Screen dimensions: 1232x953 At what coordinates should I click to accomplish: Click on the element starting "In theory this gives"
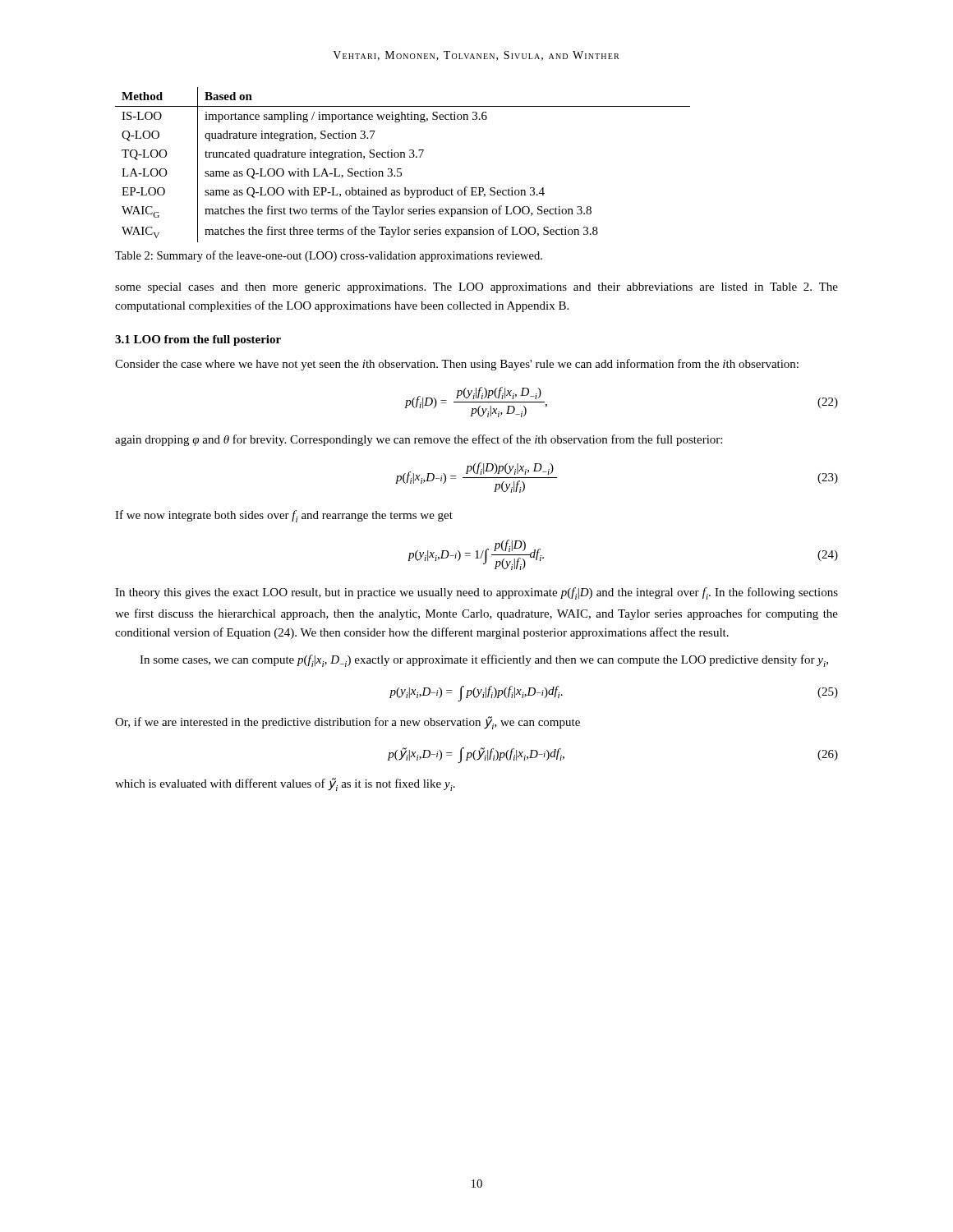476,628
